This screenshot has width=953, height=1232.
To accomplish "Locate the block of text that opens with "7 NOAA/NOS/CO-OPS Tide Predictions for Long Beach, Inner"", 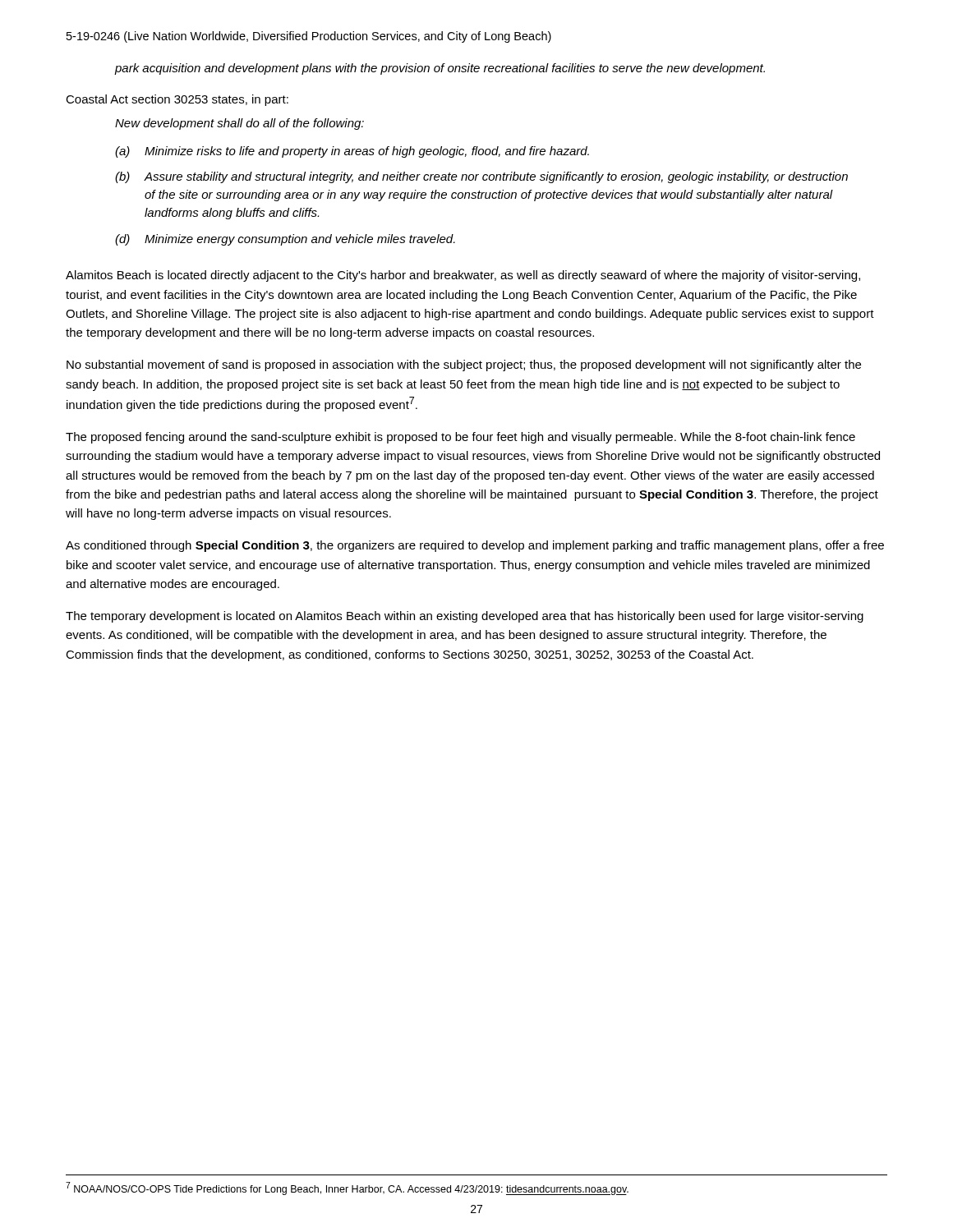I will coord(347,1188).
